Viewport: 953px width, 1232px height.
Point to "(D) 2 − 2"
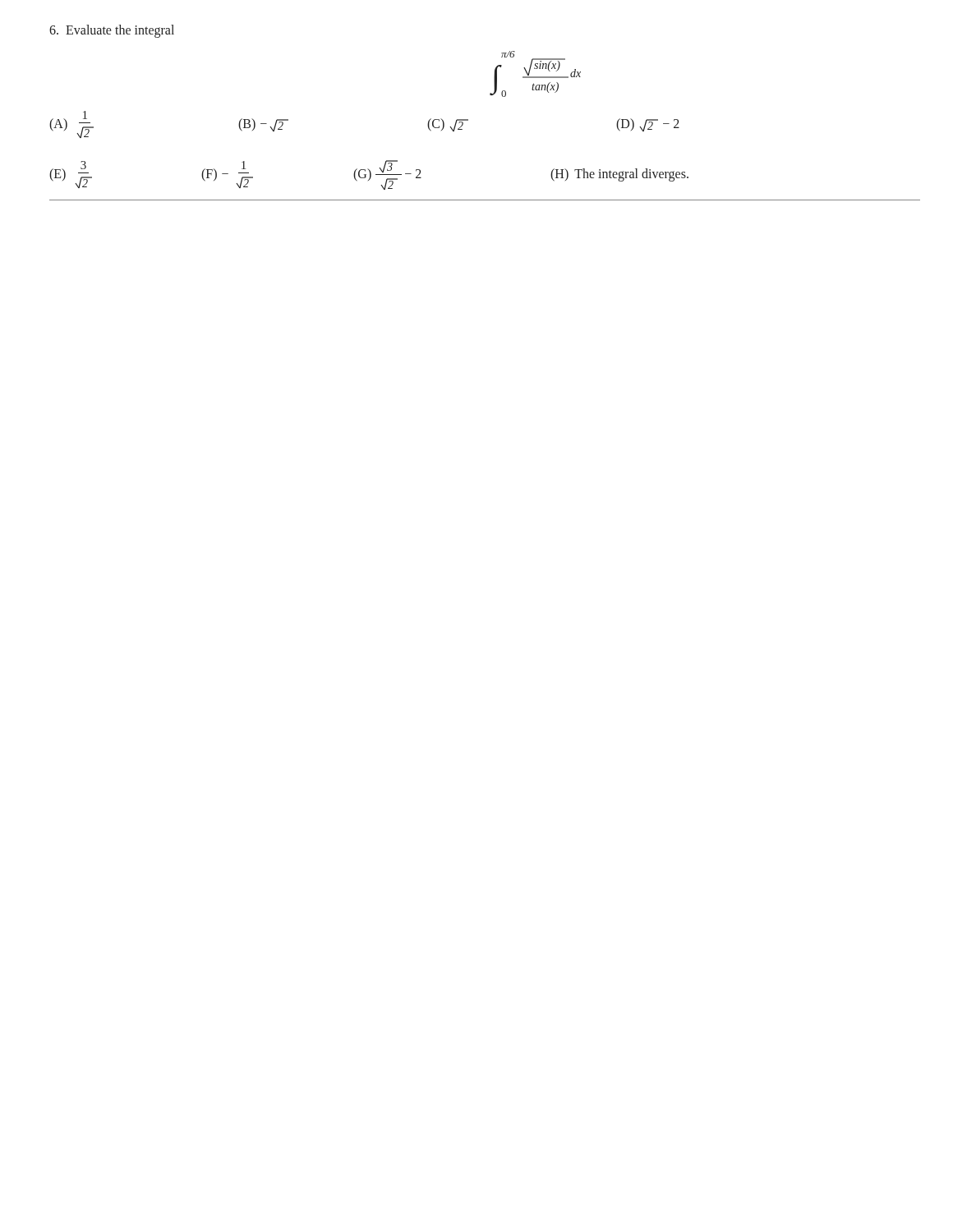tap(648, 124)
